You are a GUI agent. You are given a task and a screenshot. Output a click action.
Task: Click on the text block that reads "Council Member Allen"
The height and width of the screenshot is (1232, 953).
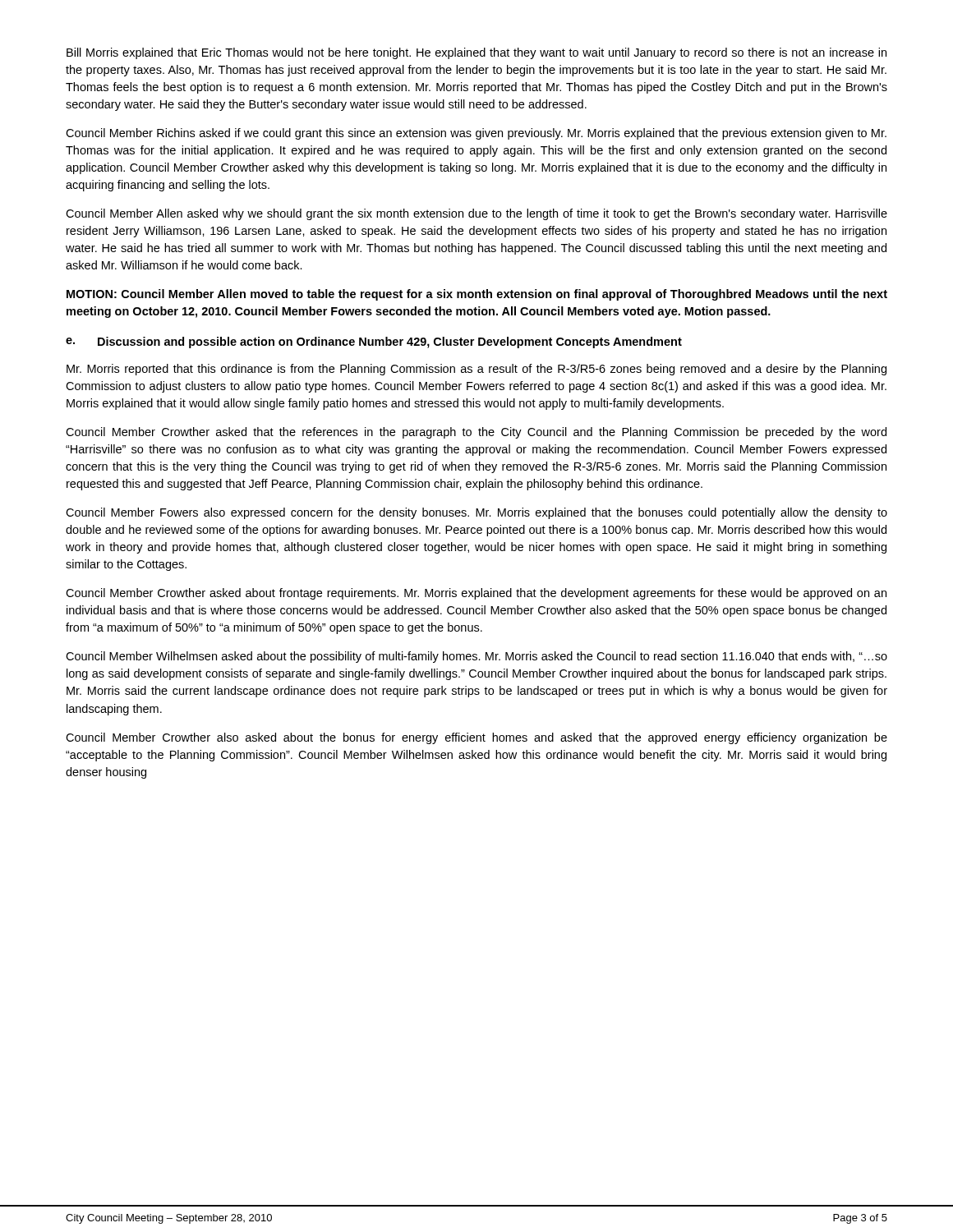click(x=476, y=240)
